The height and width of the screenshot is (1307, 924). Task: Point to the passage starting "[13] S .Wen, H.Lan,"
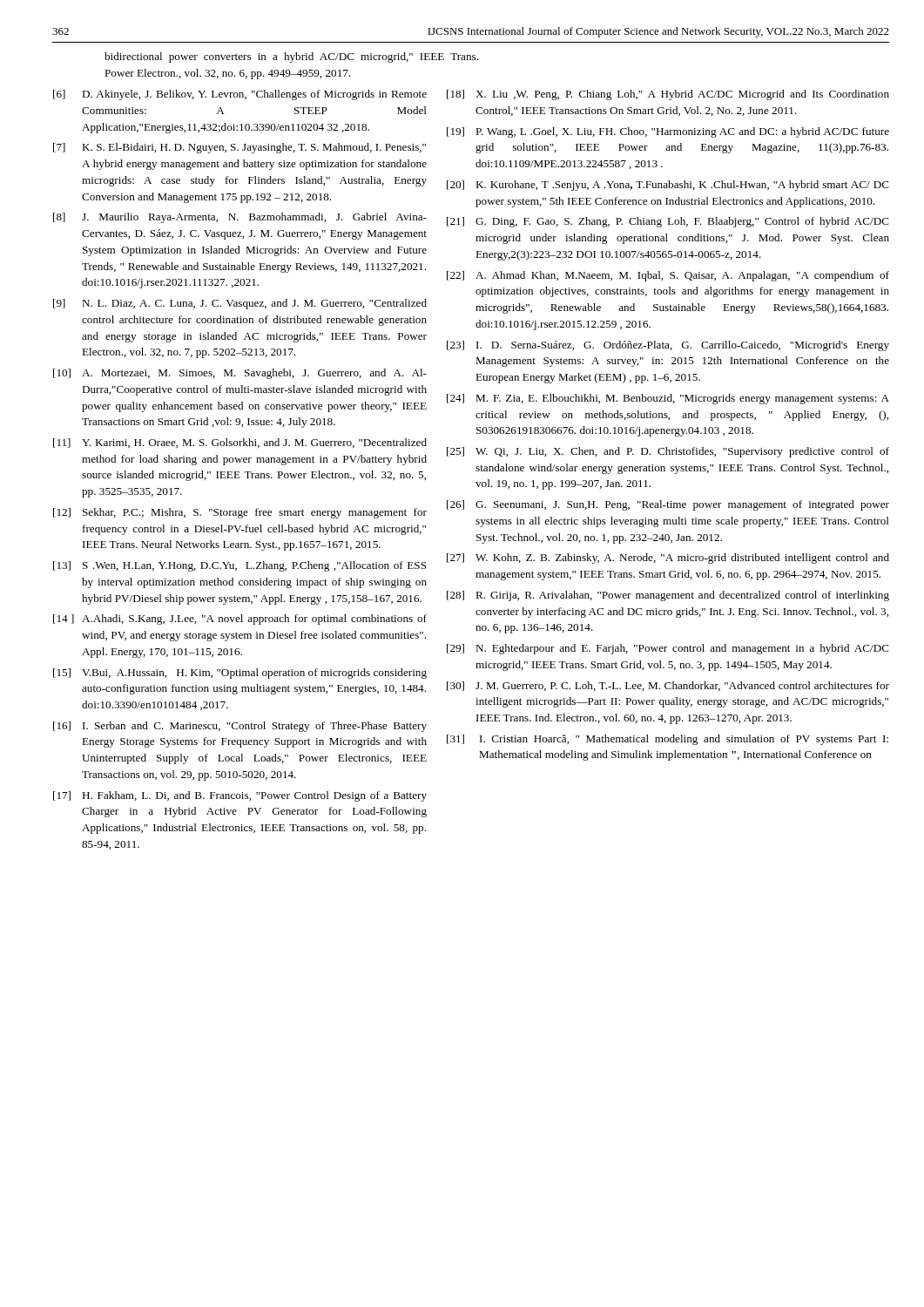coord(240,582)
